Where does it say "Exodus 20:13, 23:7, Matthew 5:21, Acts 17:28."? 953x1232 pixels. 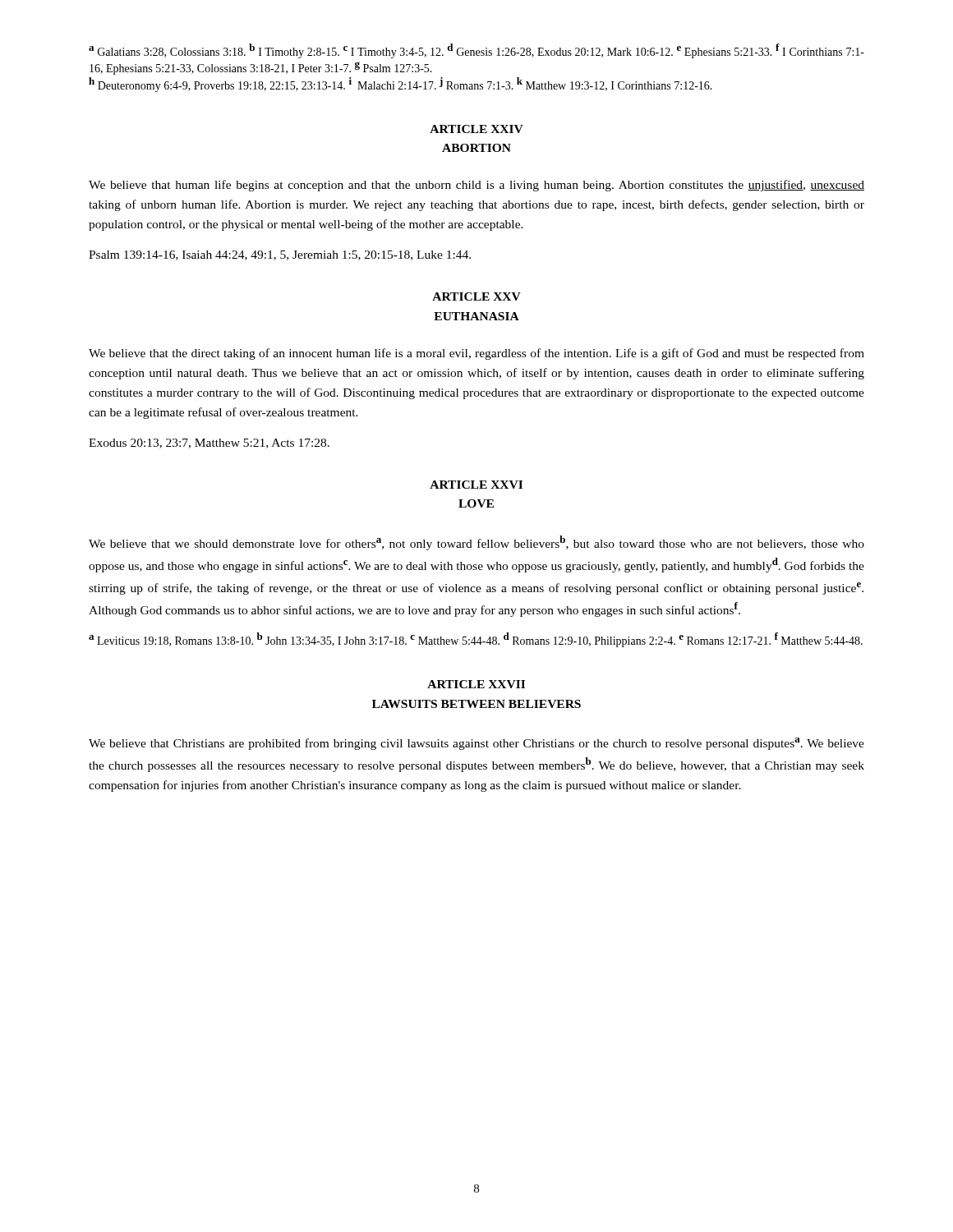click(209, 442)
